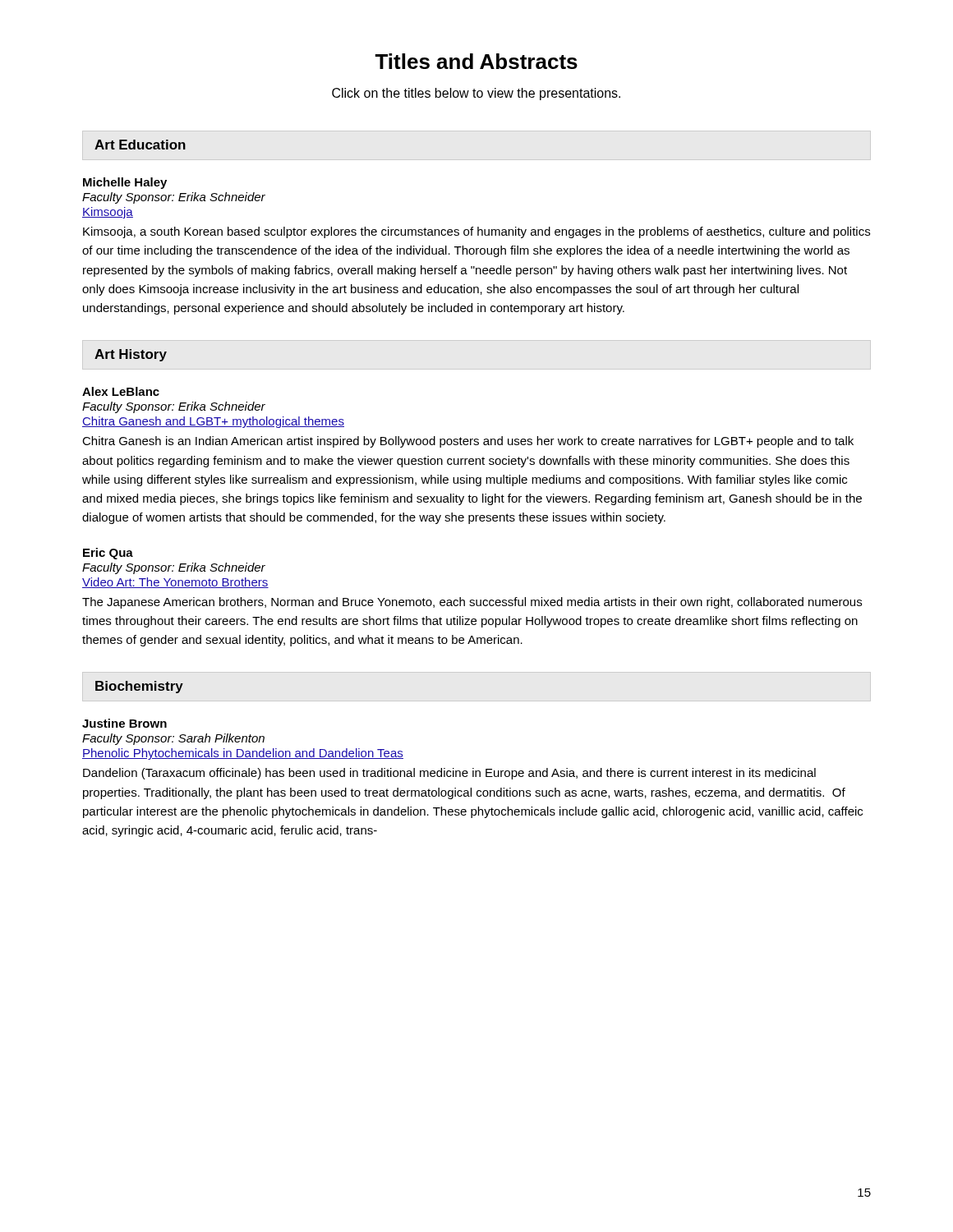The height and width of the screenshot is (1232, 953).
Task: Navigate to the block starting "Art Education"
Action: pyautogui.click(x=140, y=145)
